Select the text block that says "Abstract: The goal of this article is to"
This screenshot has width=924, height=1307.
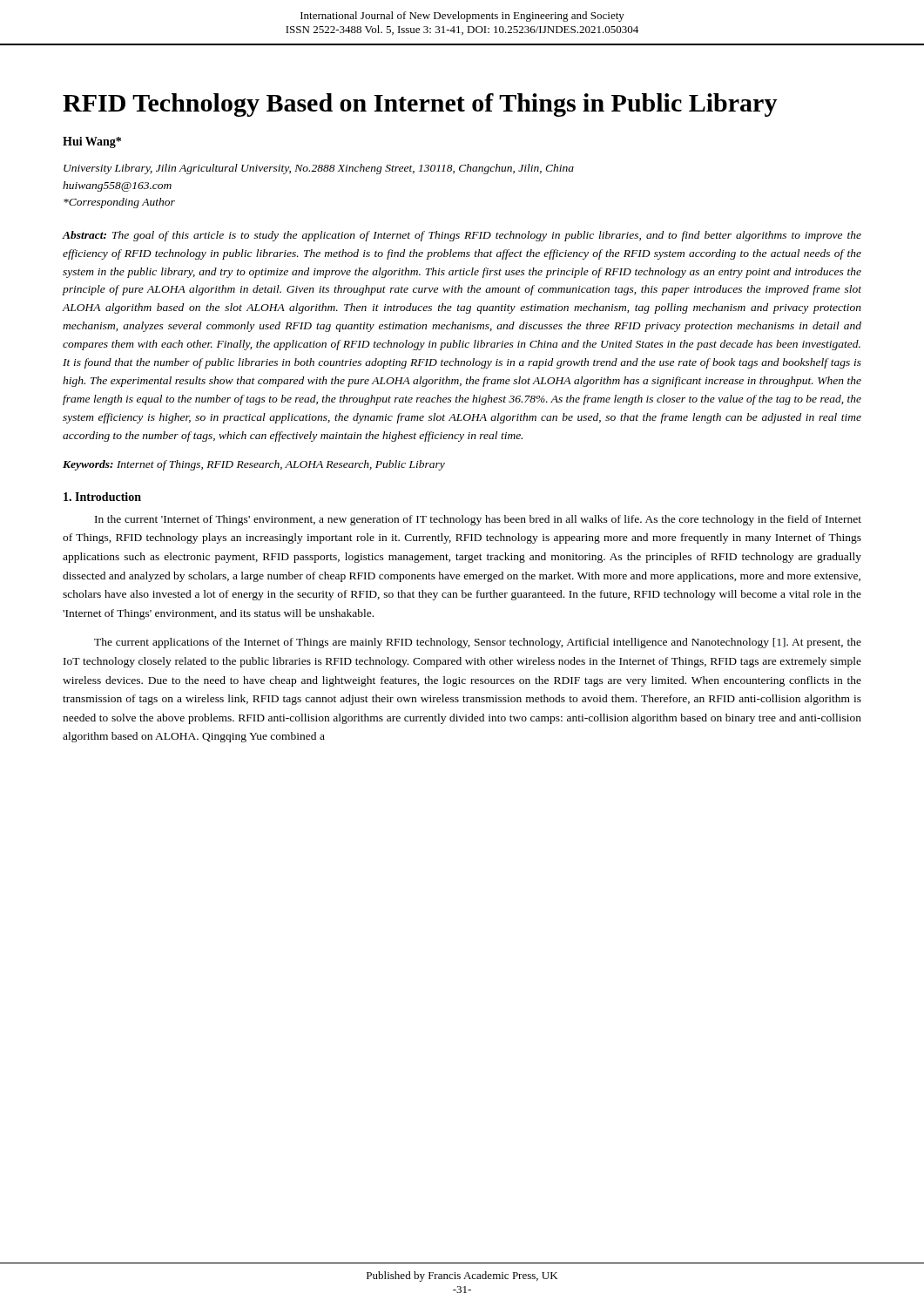coord(462,336)
